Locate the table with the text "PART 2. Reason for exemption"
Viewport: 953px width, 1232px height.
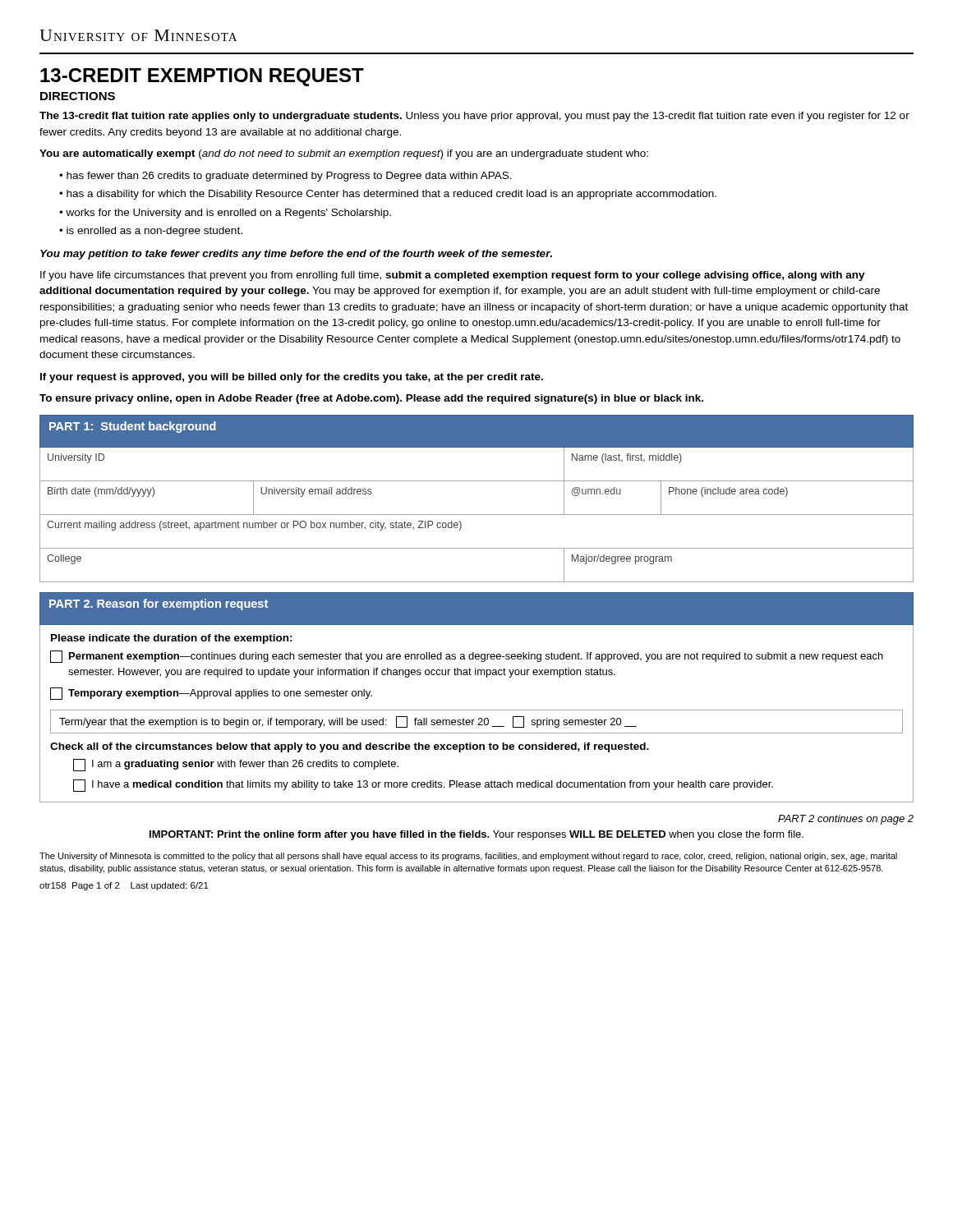pyautogui.click(x=476, y=697)
